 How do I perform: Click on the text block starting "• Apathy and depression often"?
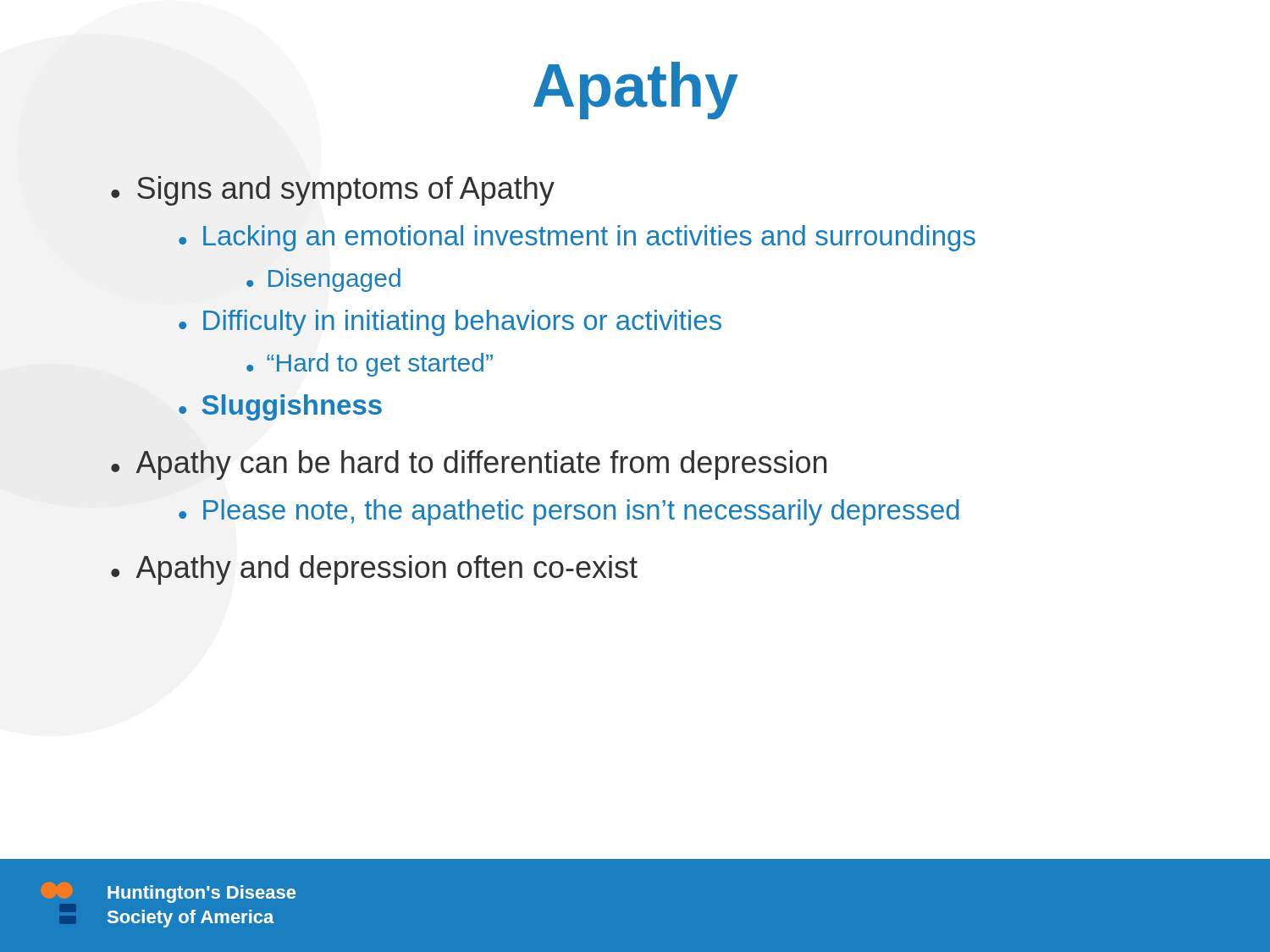point(374,570)
